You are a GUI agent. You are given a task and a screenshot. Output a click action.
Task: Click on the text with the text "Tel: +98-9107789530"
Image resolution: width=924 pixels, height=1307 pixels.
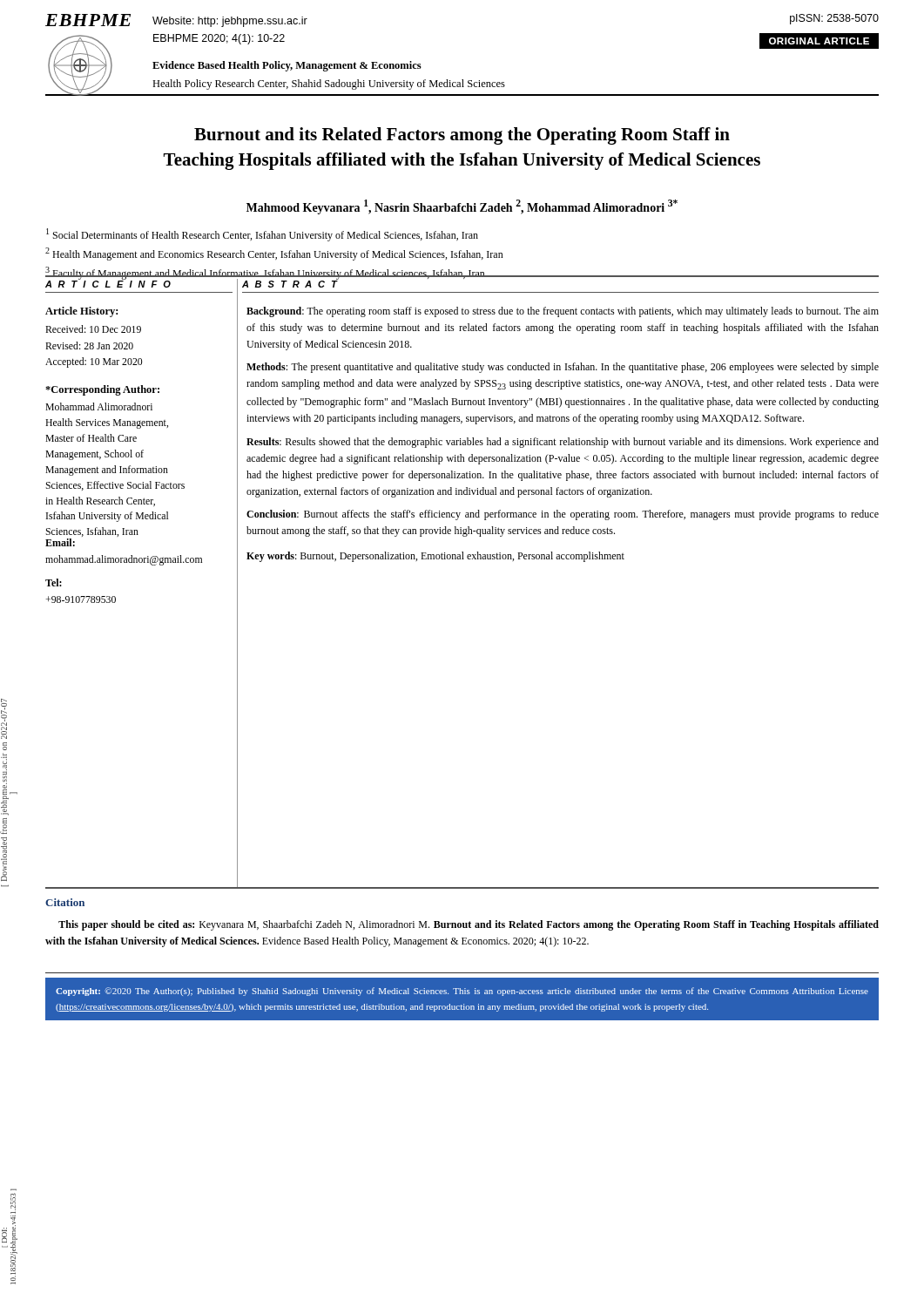[x=54, y=582]
